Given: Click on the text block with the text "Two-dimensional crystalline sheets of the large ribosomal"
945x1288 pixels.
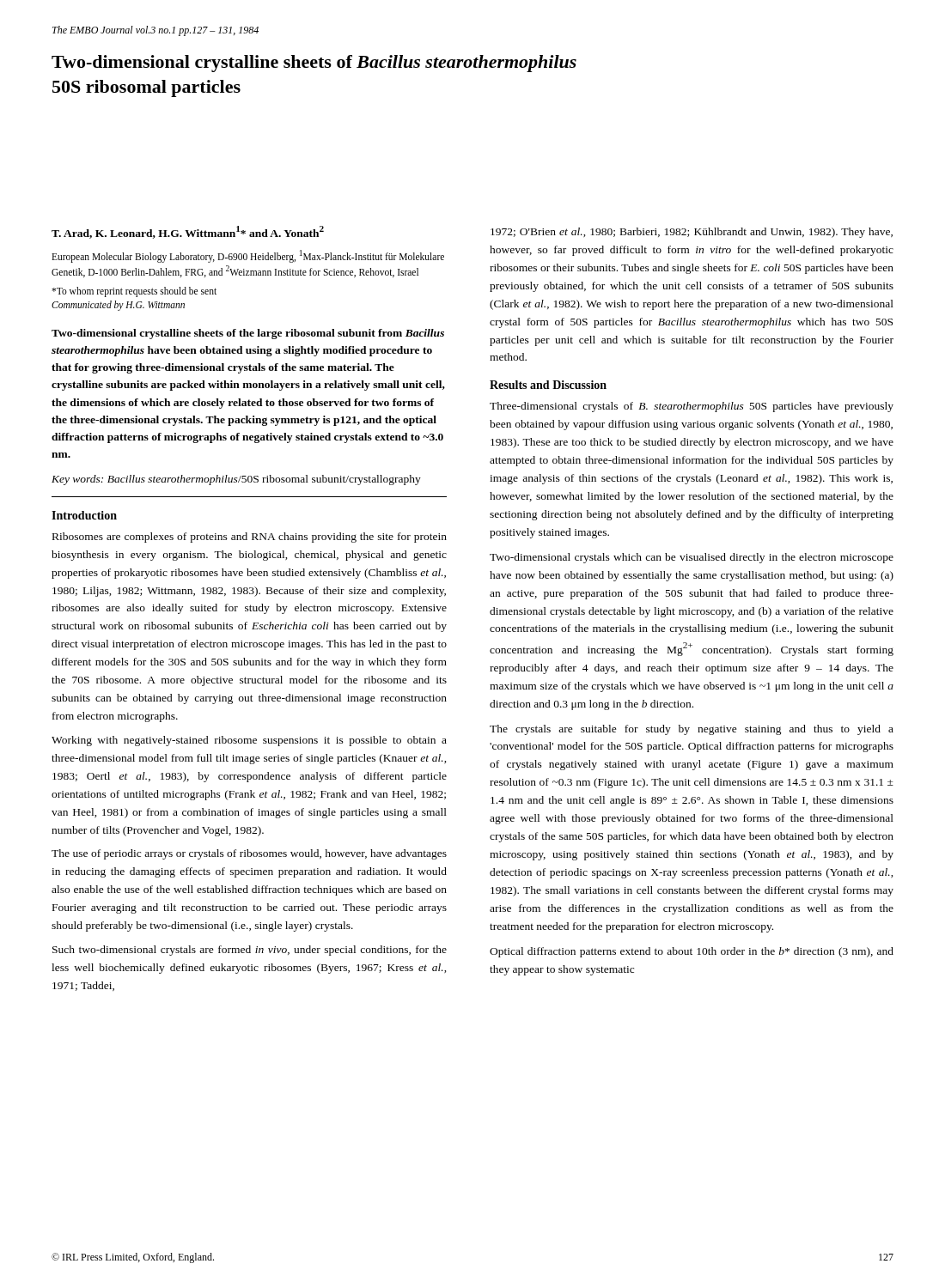Looking at the screenshot, I should pyautogui.click(x=249, y=394).
